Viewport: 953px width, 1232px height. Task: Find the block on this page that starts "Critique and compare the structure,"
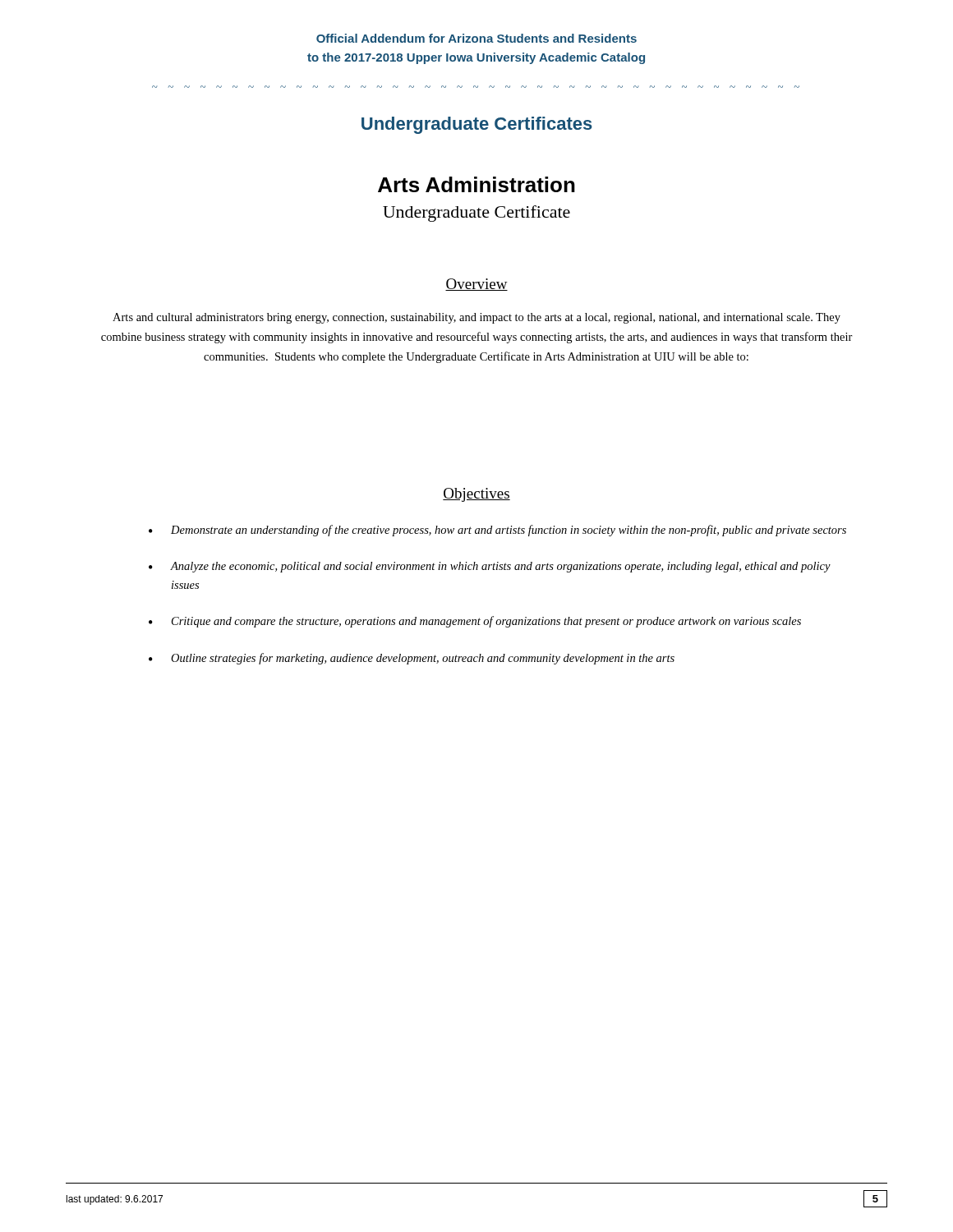pyautogui.click(x=486, y=621)
